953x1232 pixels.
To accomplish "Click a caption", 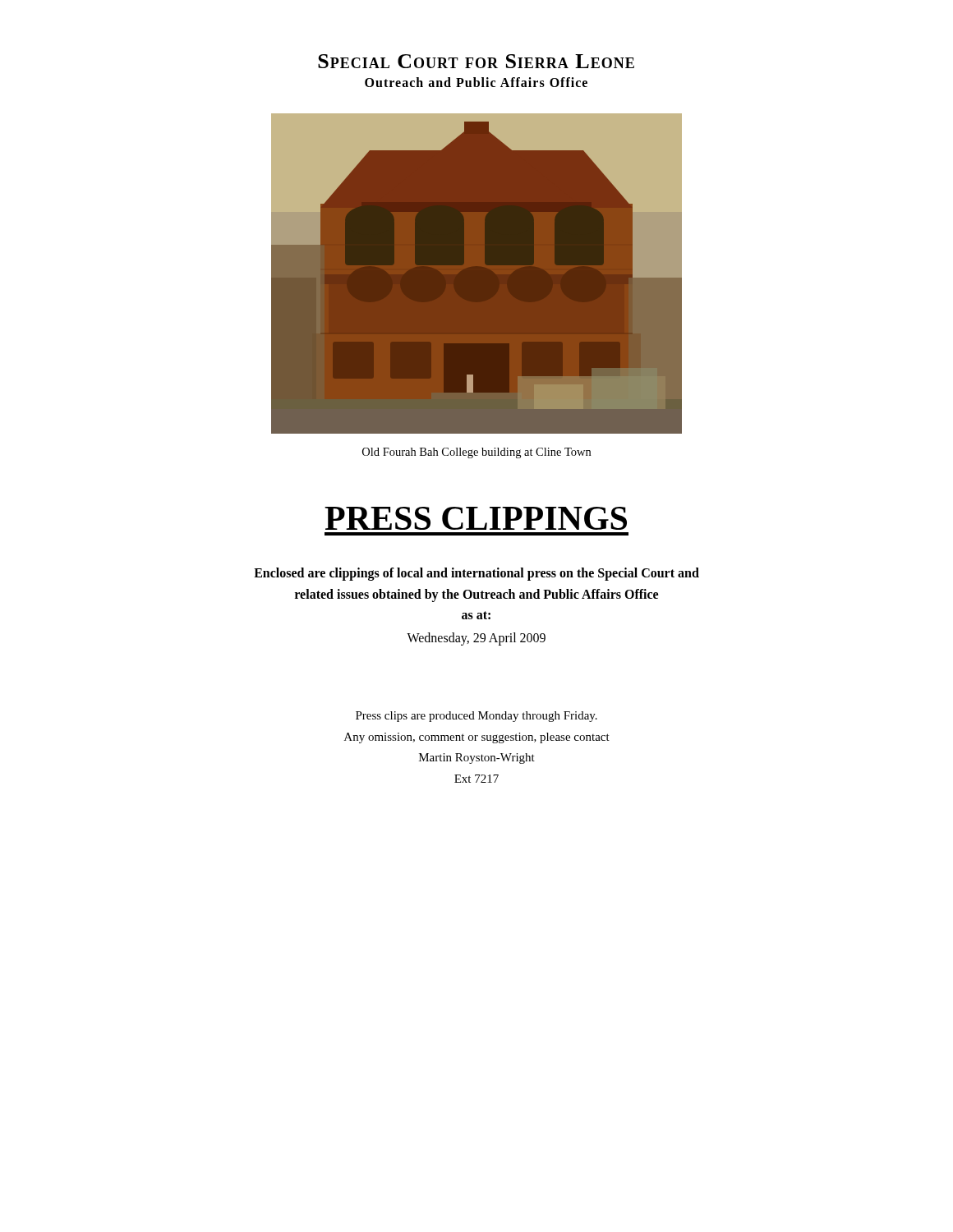I will pyautogui.click(x=476, y=452).
